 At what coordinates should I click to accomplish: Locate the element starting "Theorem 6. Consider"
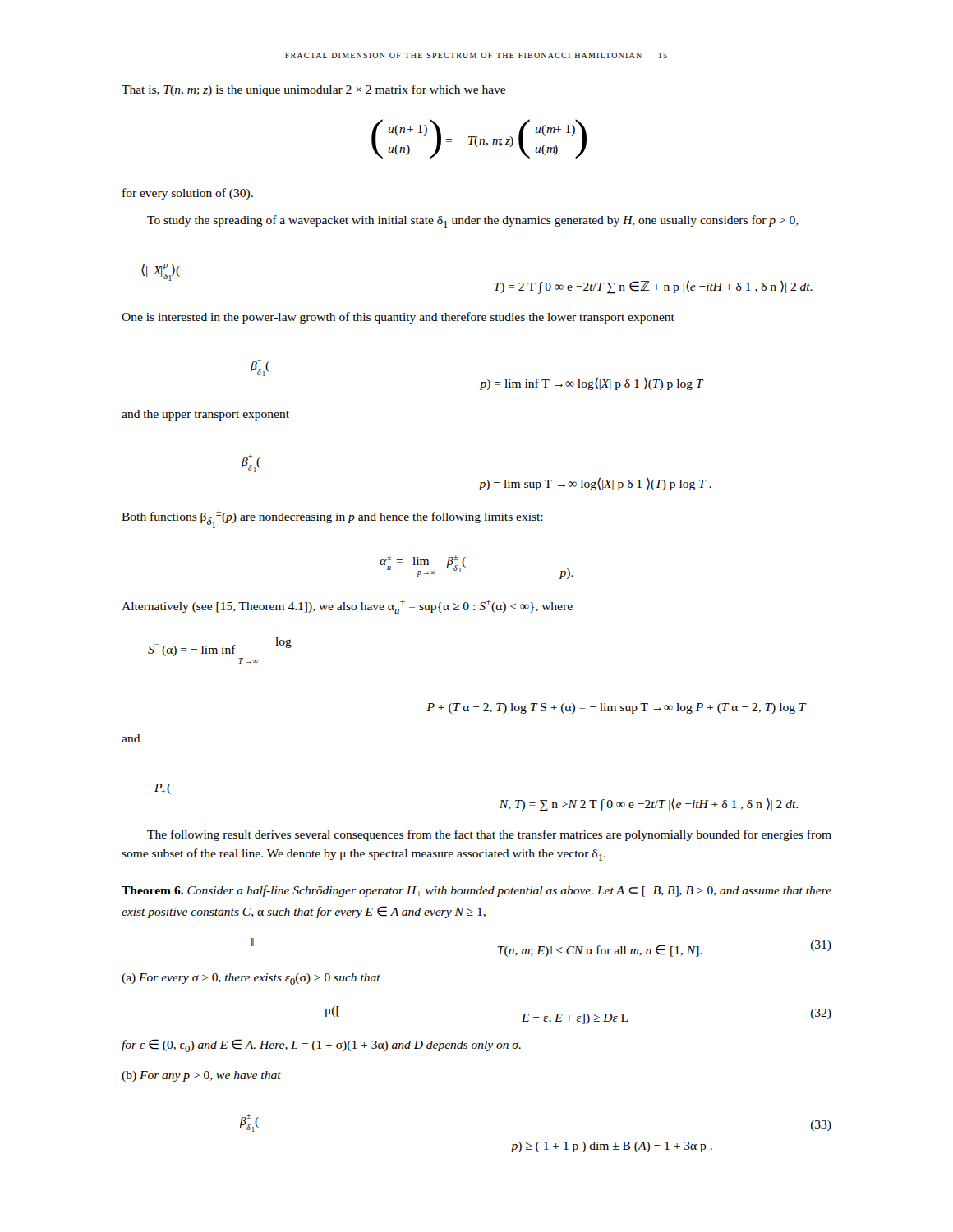point(476,901)
